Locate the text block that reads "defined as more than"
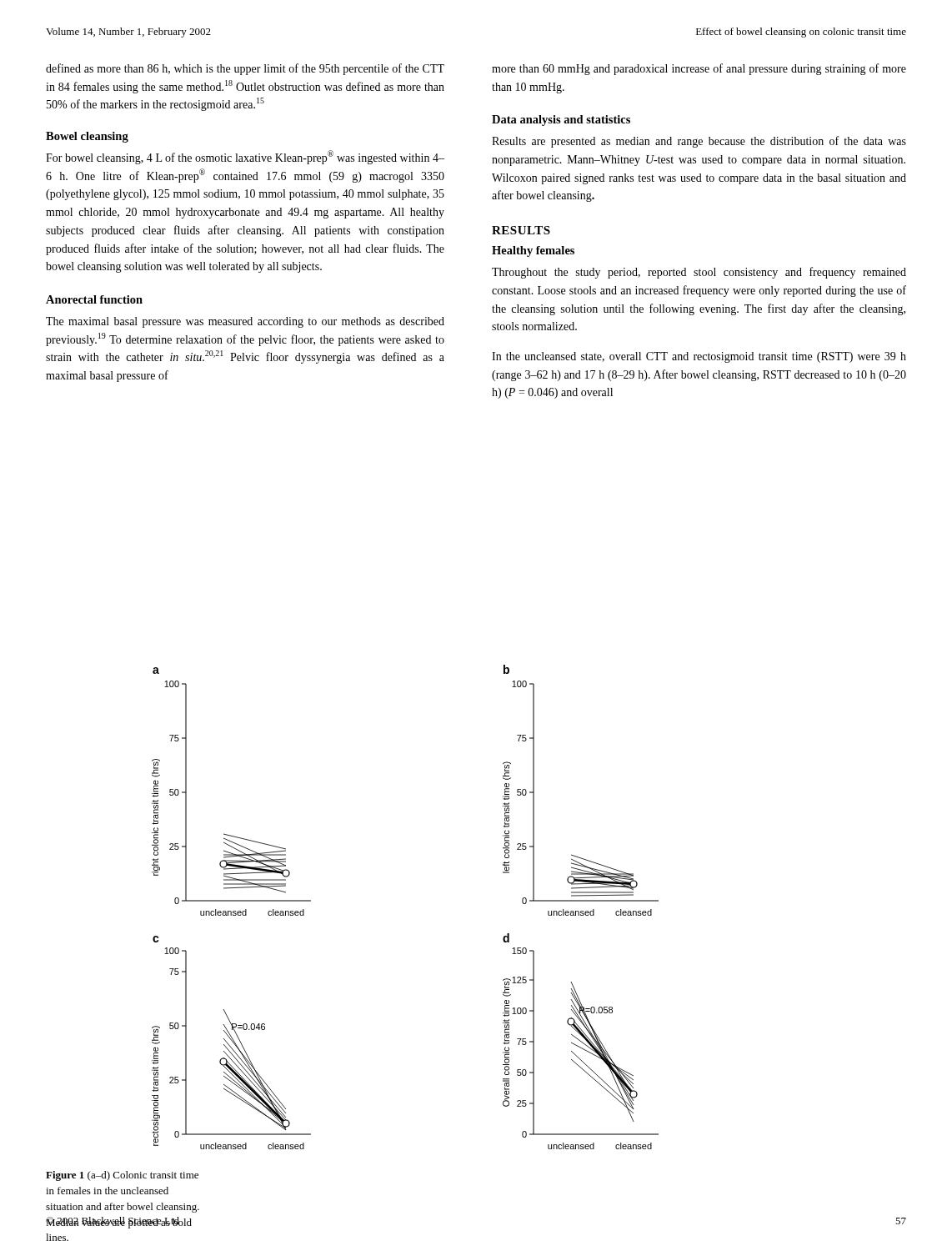The width and height of the screenshot is (952, 1251). pos(245,87)
